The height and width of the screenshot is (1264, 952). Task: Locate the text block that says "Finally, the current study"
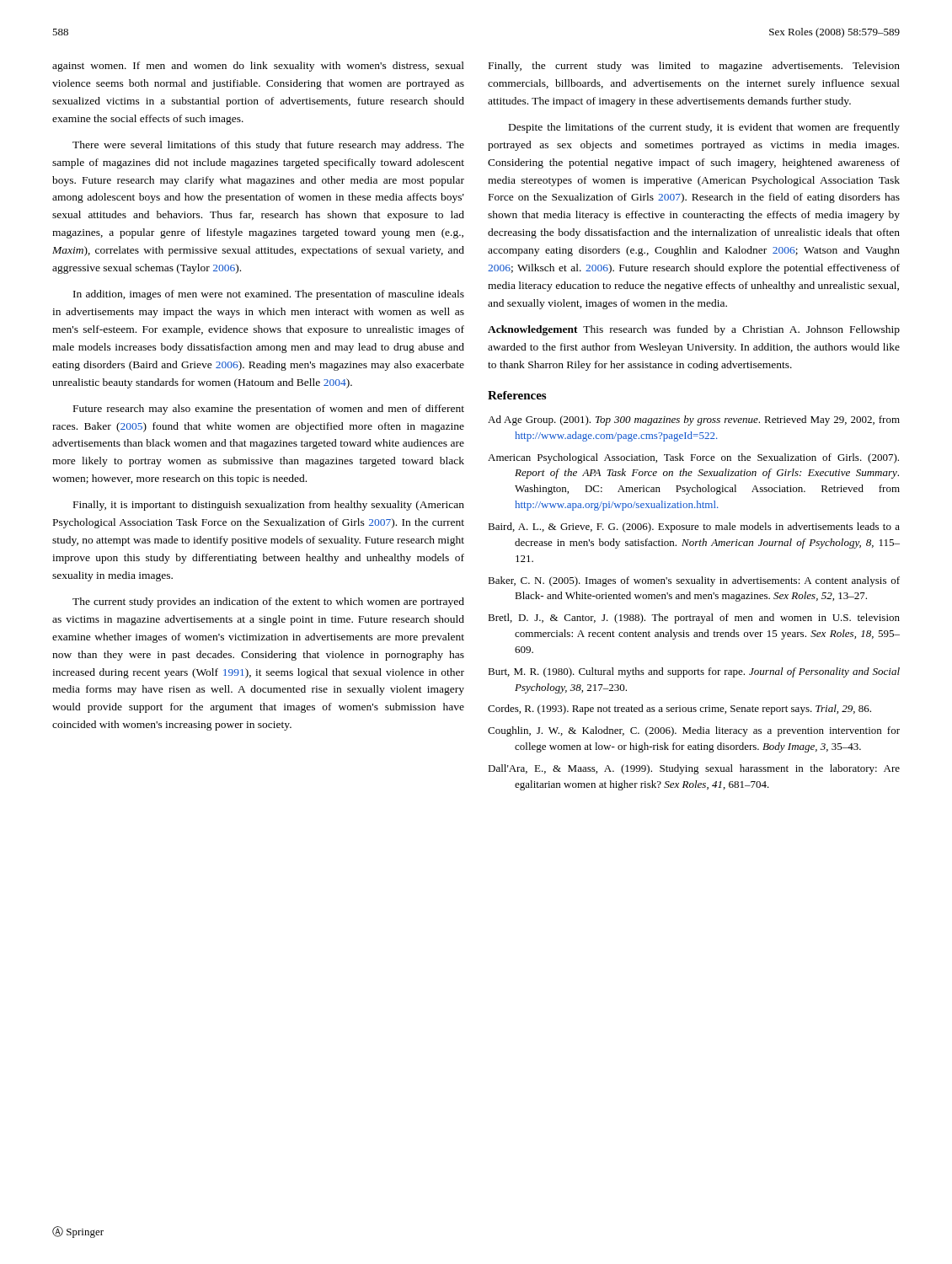[694, 185]
